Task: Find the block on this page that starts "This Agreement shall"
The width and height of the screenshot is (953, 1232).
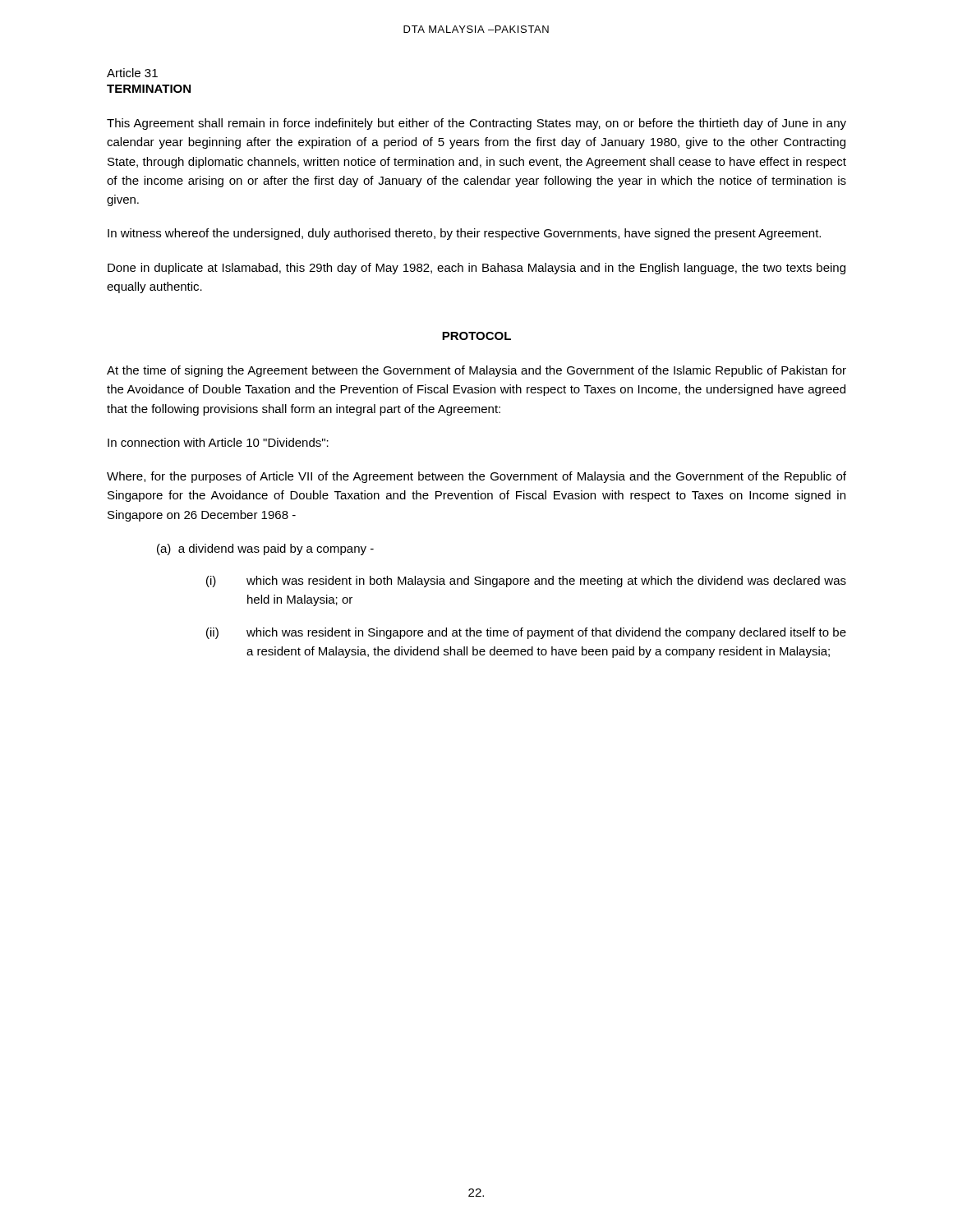Action: (476, 161)
